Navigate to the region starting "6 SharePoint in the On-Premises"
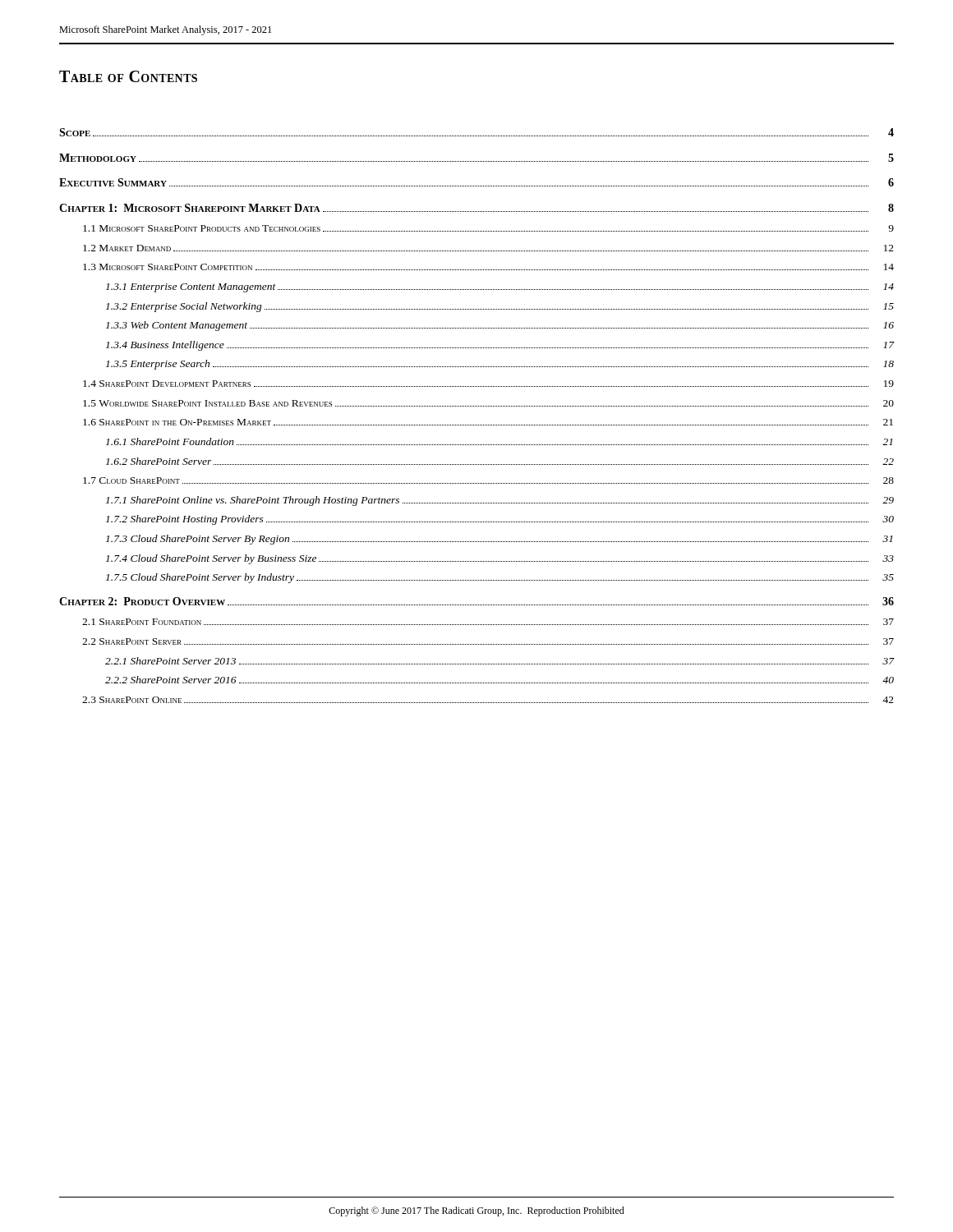Screen dimensions: 1232x953 [476, 422]
